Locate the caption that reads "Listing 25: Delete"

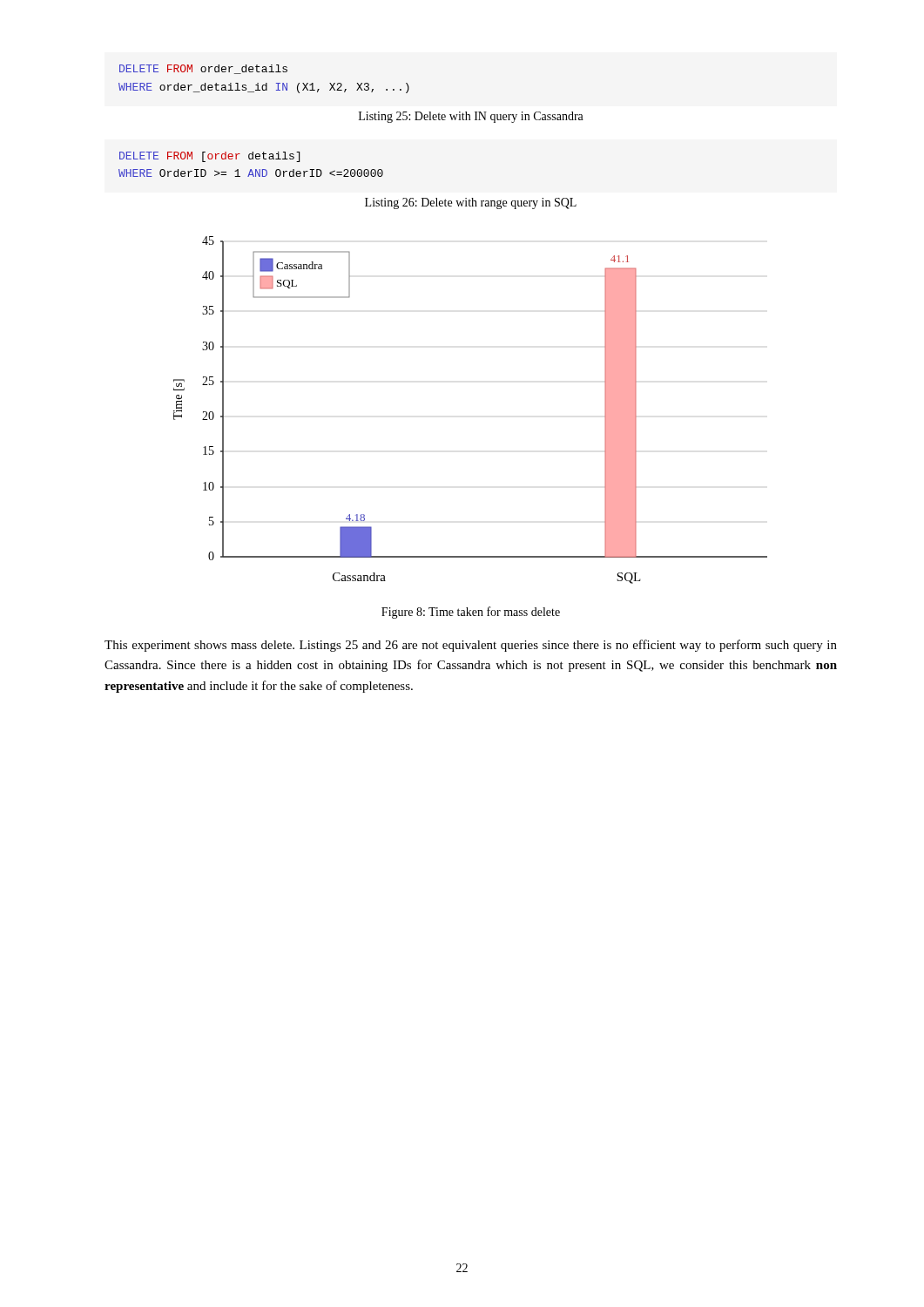471,116
